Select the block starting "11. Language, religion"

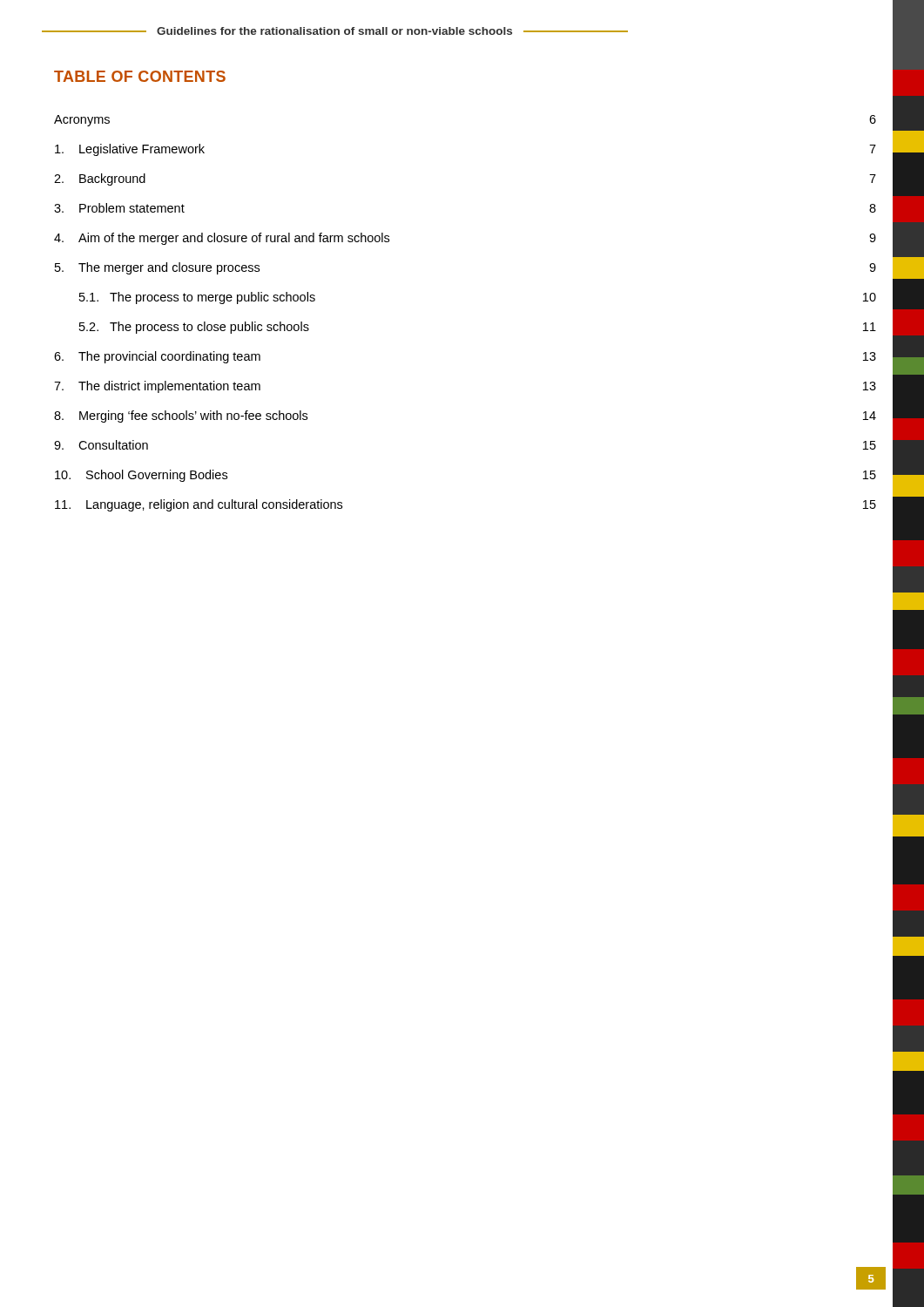tap(209, 505)
